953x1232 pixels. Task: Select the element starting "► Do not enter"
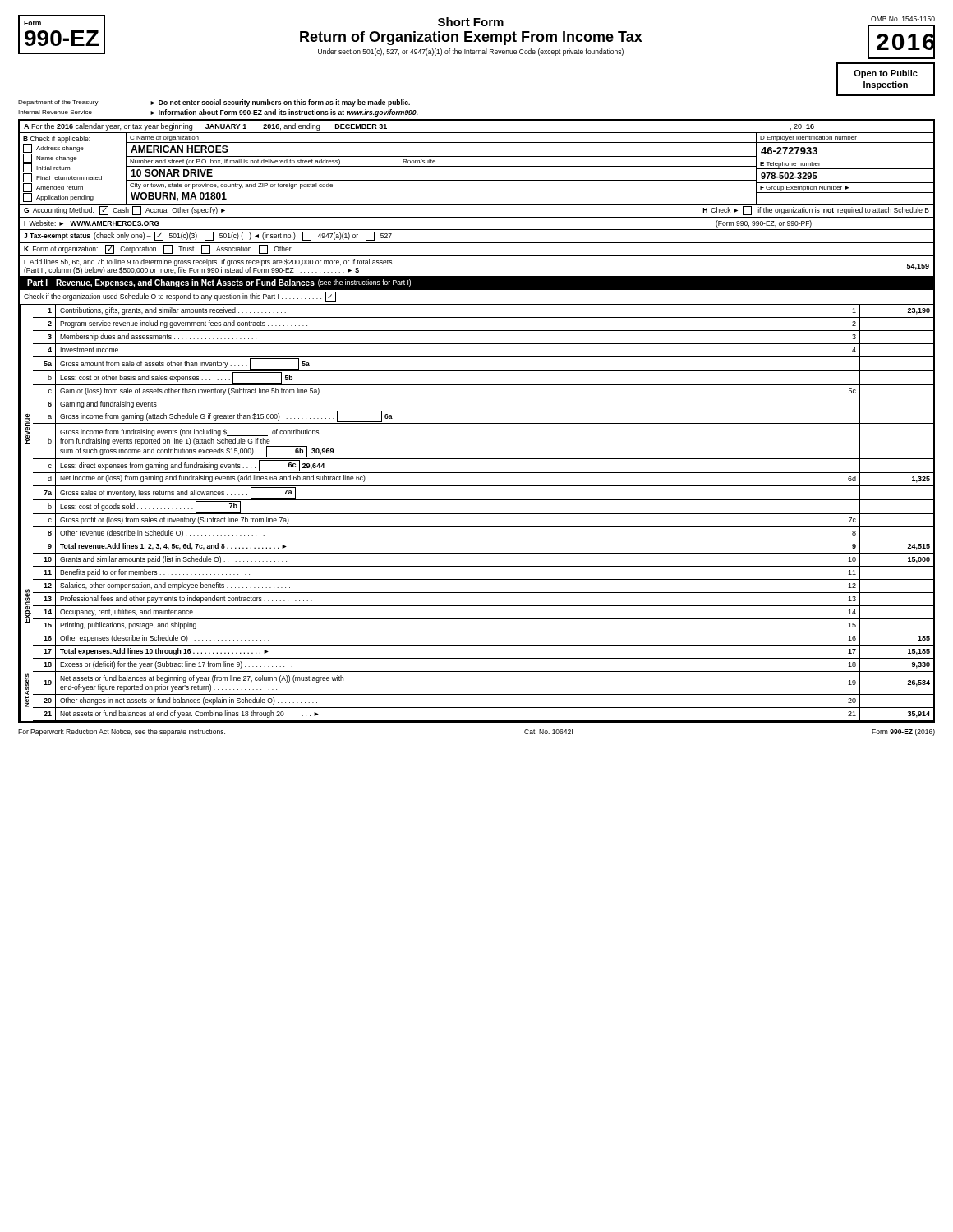pos(280,102)
